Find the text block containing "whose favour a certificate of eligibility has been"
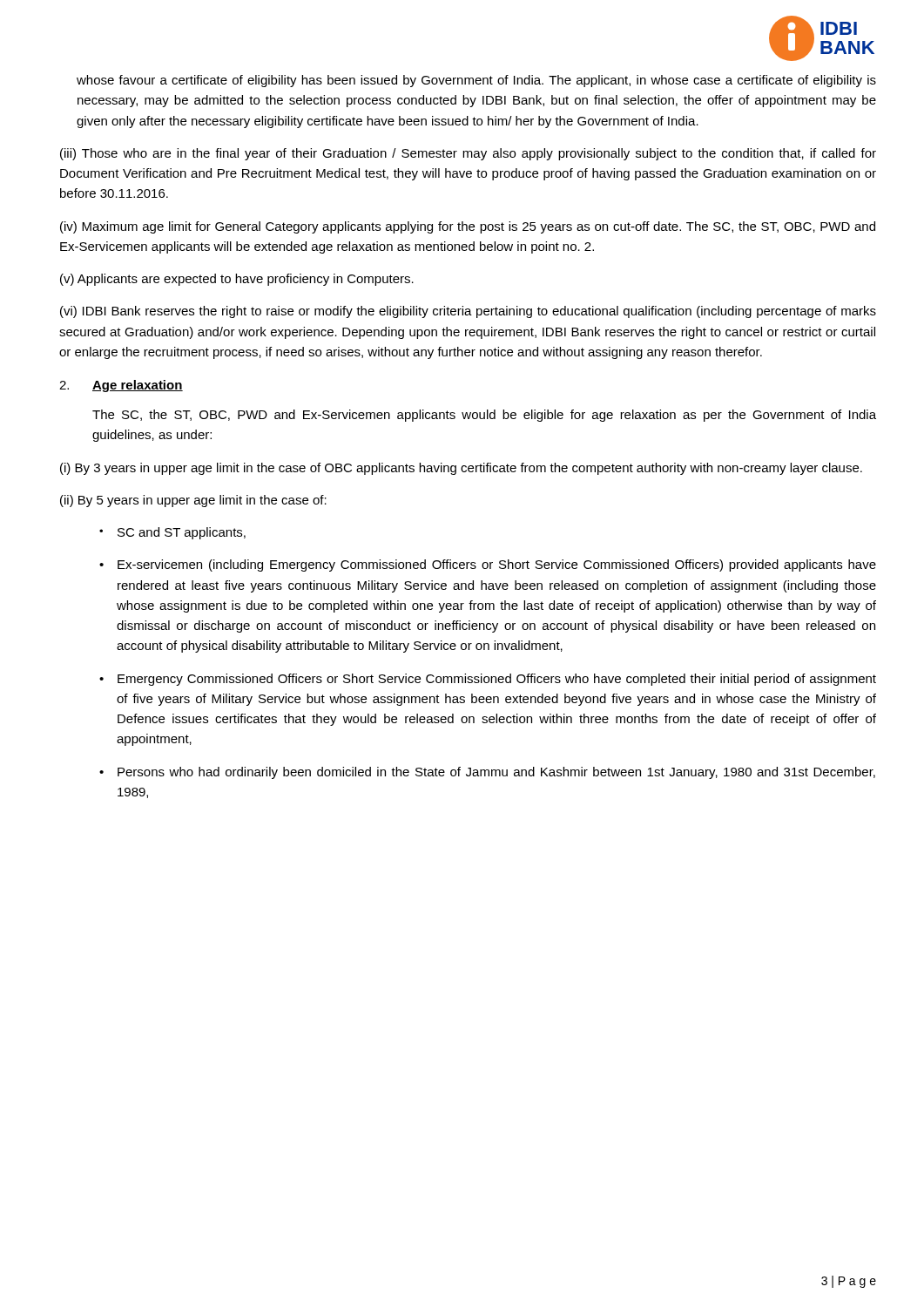The width and height of the screenshot is (924, 1307). pyautogui.click(x=476, y=100)
